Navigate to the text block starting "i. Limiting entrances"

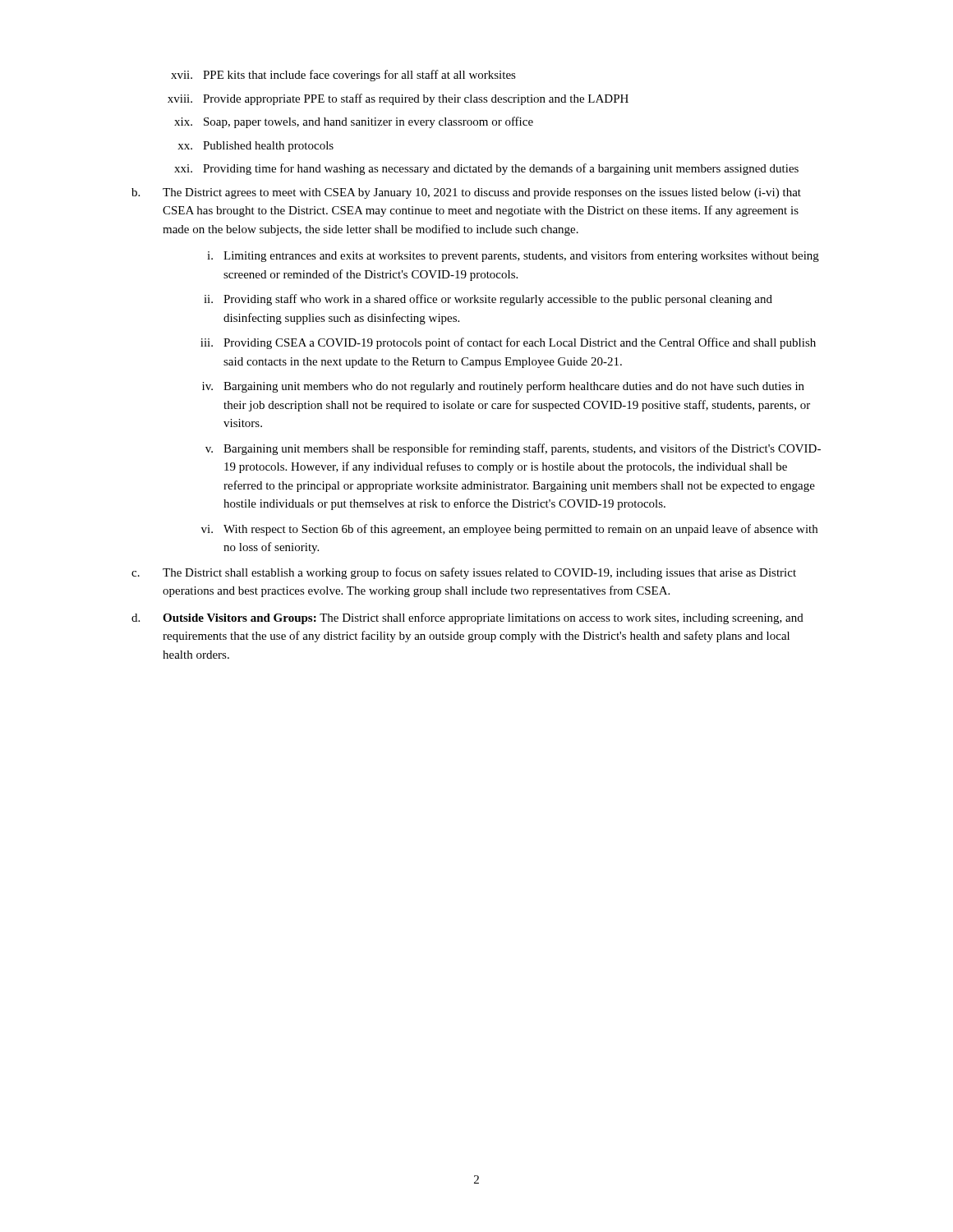[501, 265]
